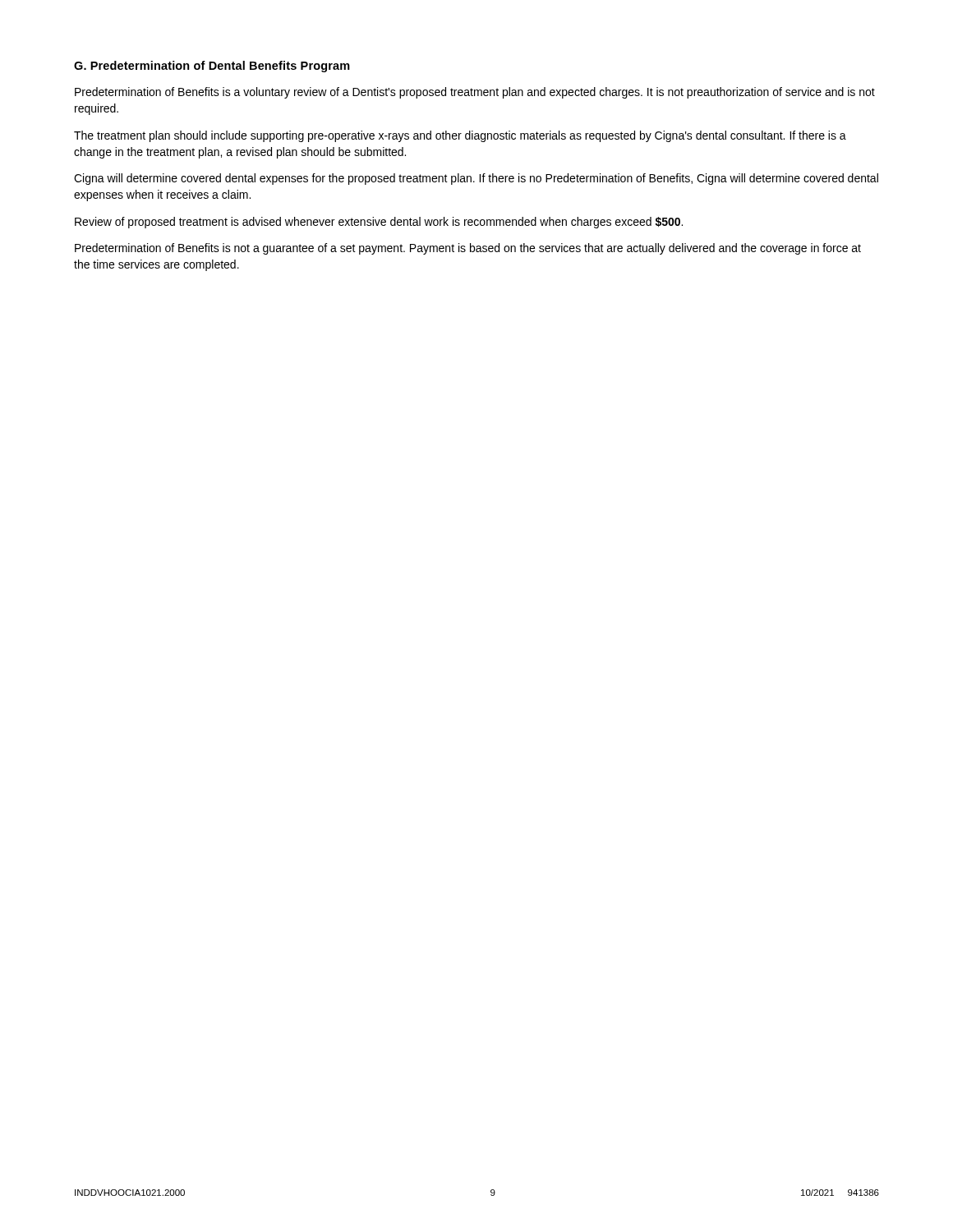Image resolution: width=953 pixels, height=1232 pixels.
Task: Point to the block starting "Cigna will determine covered"
Action: 476,187
